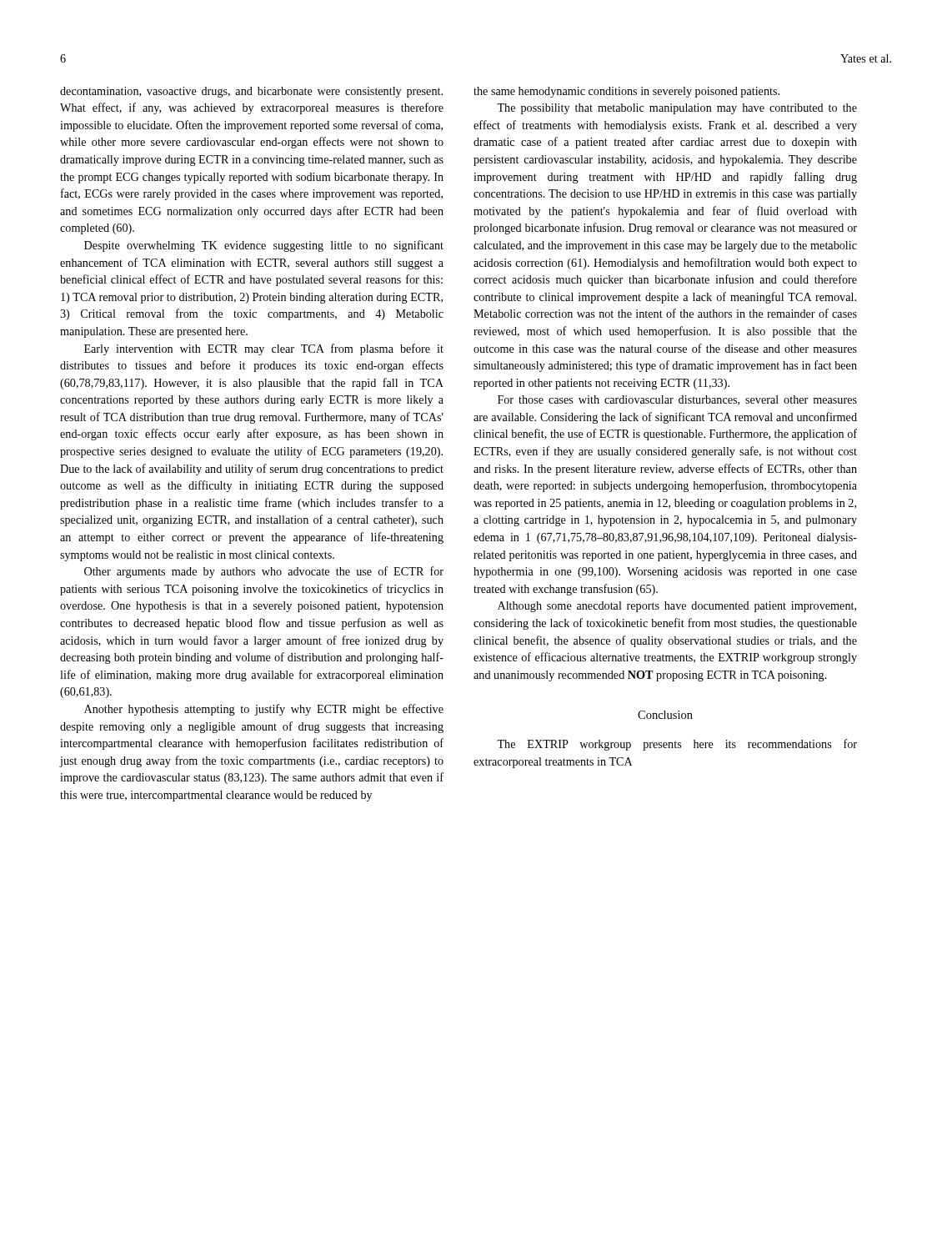Point to the block beginning "decontamination, vasoactive drugs, and bicarbonate"

click(252, 160)
